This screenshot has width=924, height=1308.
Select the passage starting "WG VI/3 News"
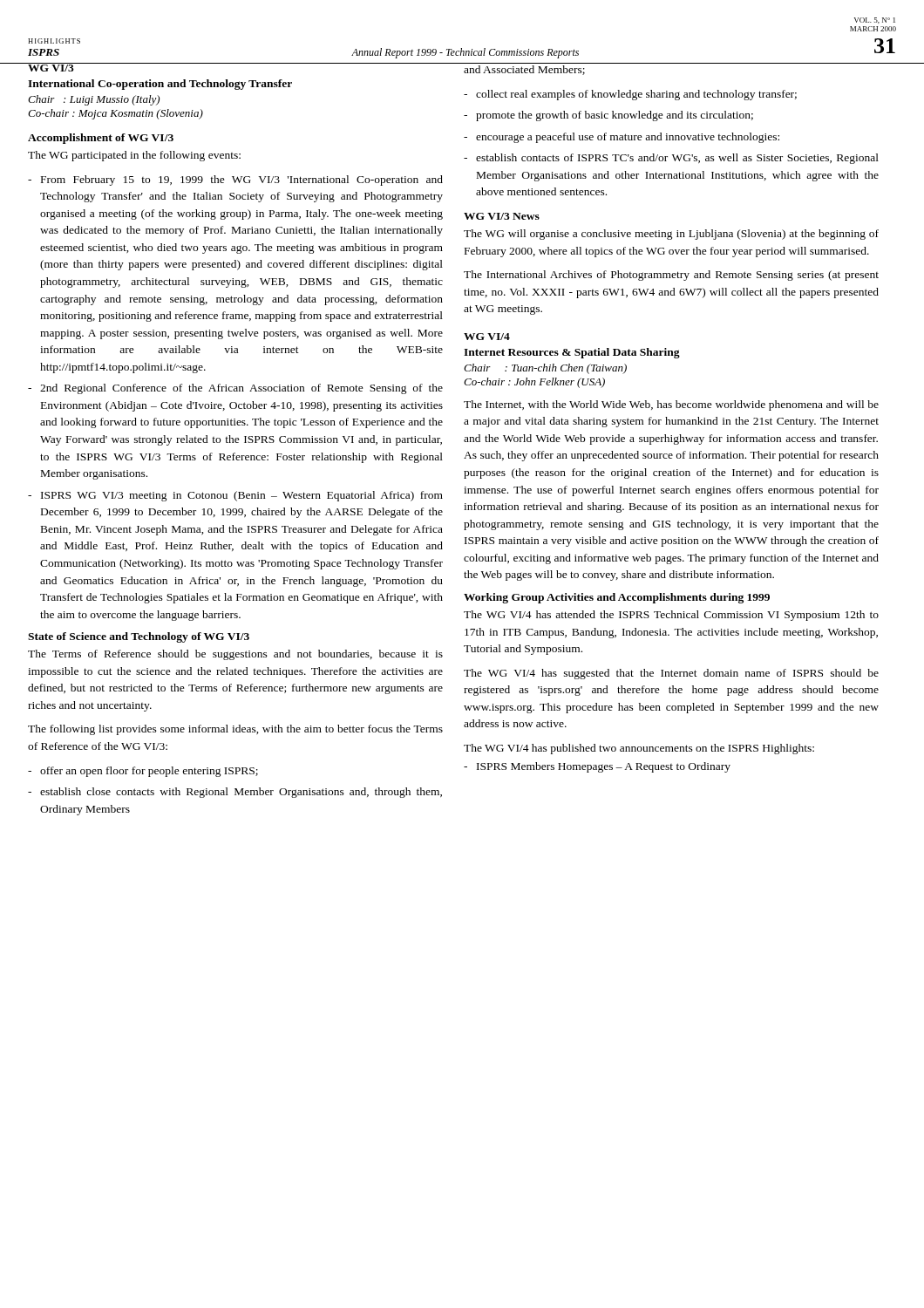[x=502, y=216]
